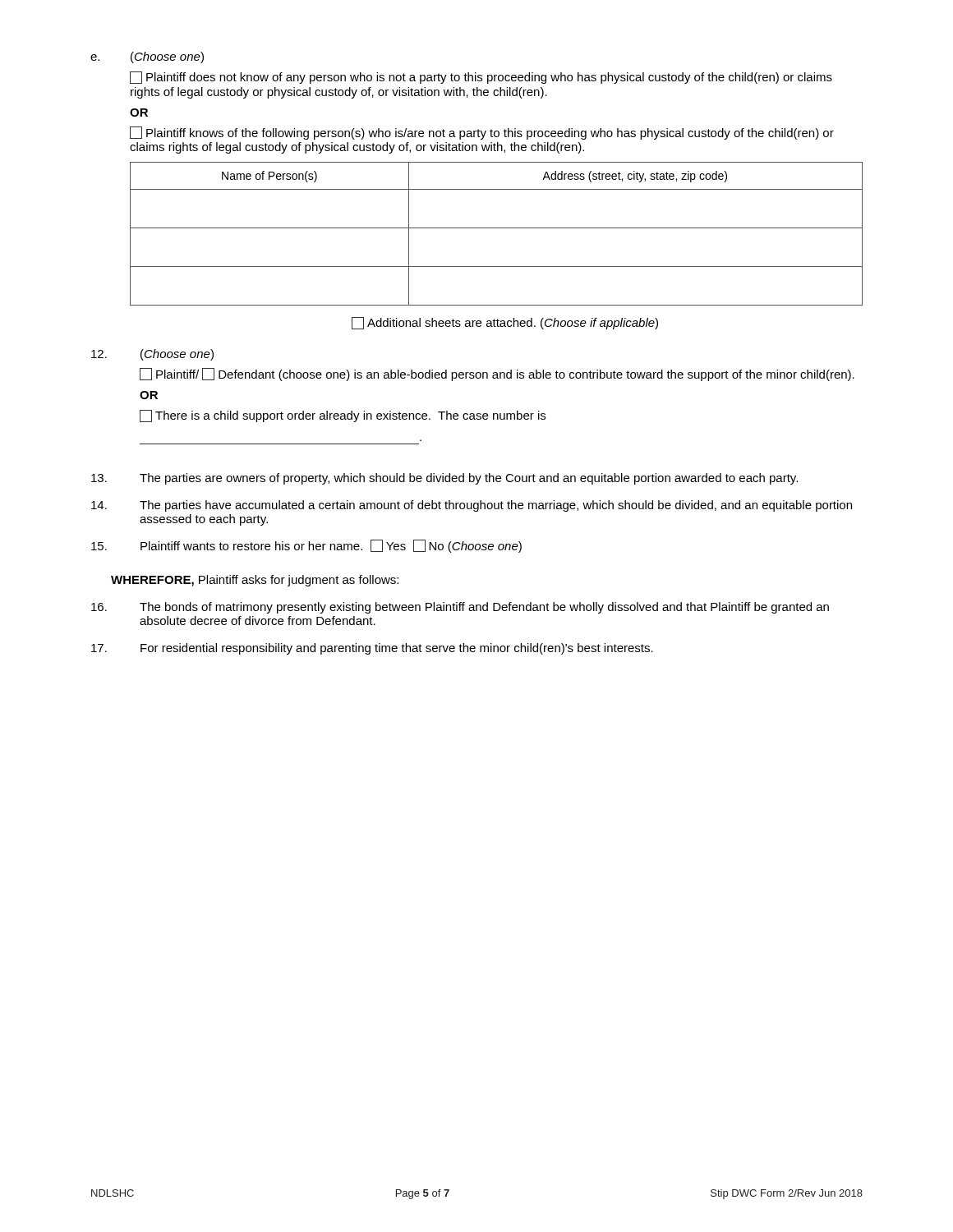
Task: Point to the element starting "The parties have accumulated a certain"
Action: (476, 511)
